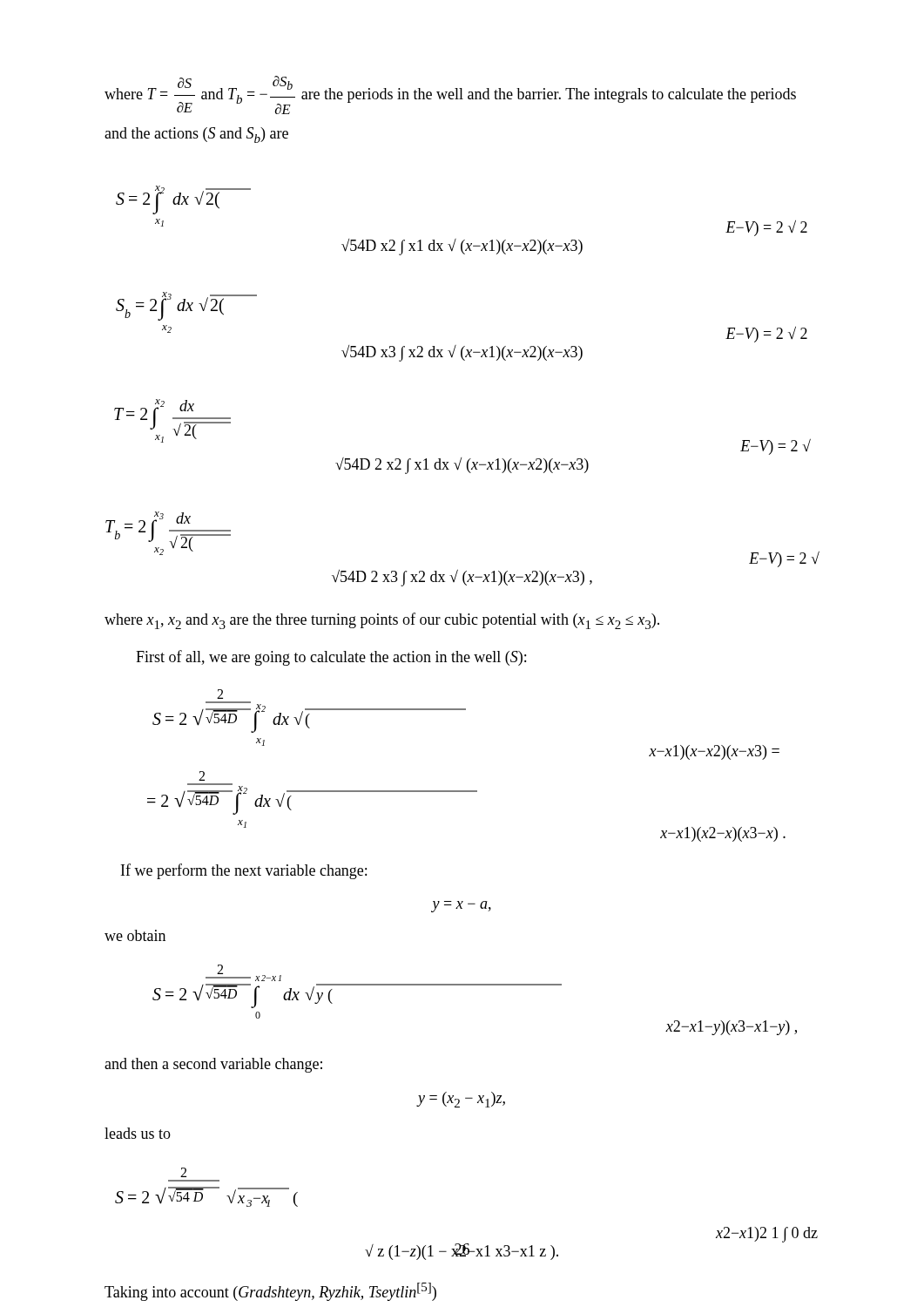The width and height of the screenshot is (924, 1307).
Task: Point to the region starting "First of all, we are going to"
Action: pyautogui.click(x=332, y=657)
